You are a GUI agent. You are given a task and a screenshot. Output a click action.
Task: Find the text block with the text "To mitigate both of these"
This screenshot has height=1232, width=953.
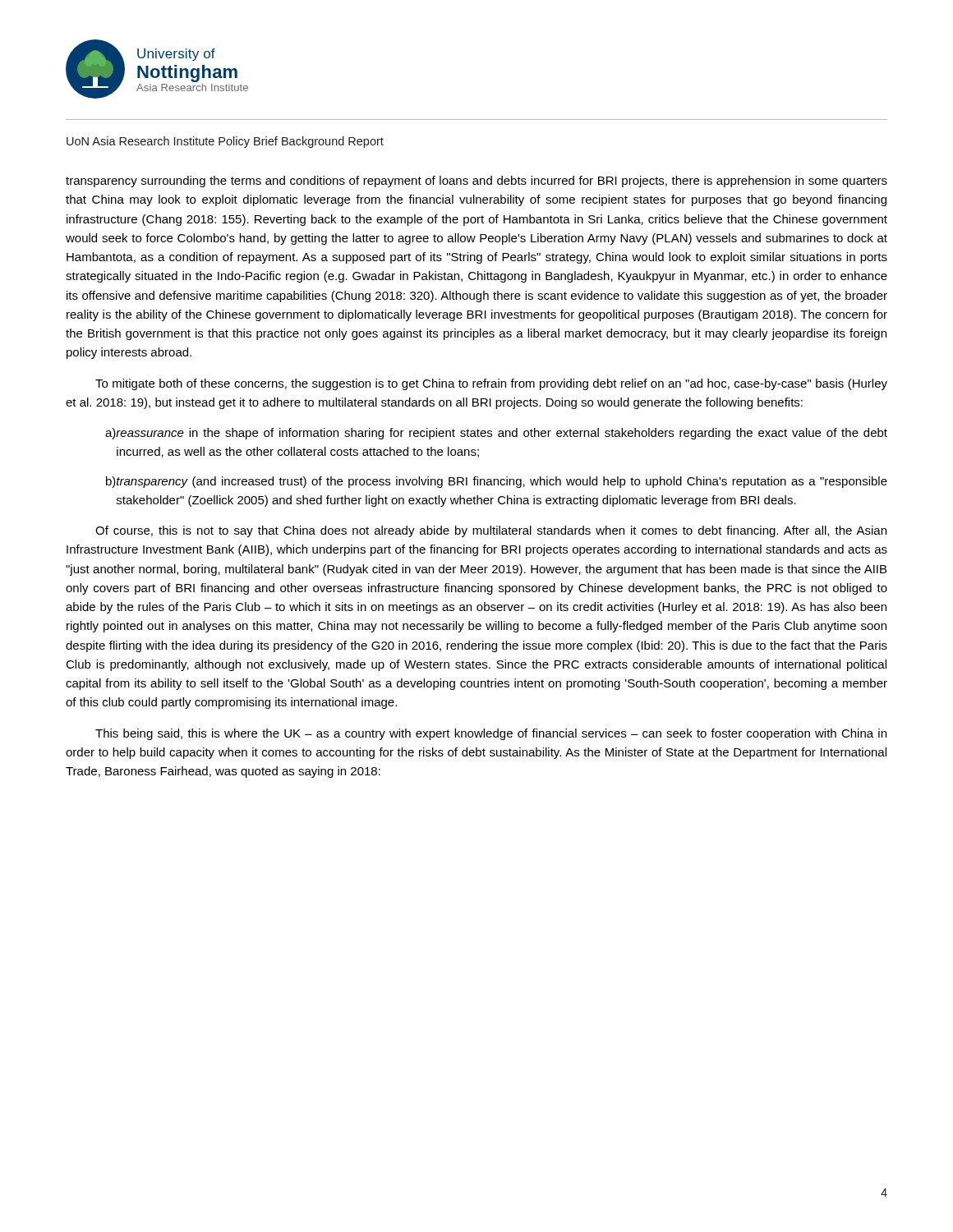[x=476, y=392]
